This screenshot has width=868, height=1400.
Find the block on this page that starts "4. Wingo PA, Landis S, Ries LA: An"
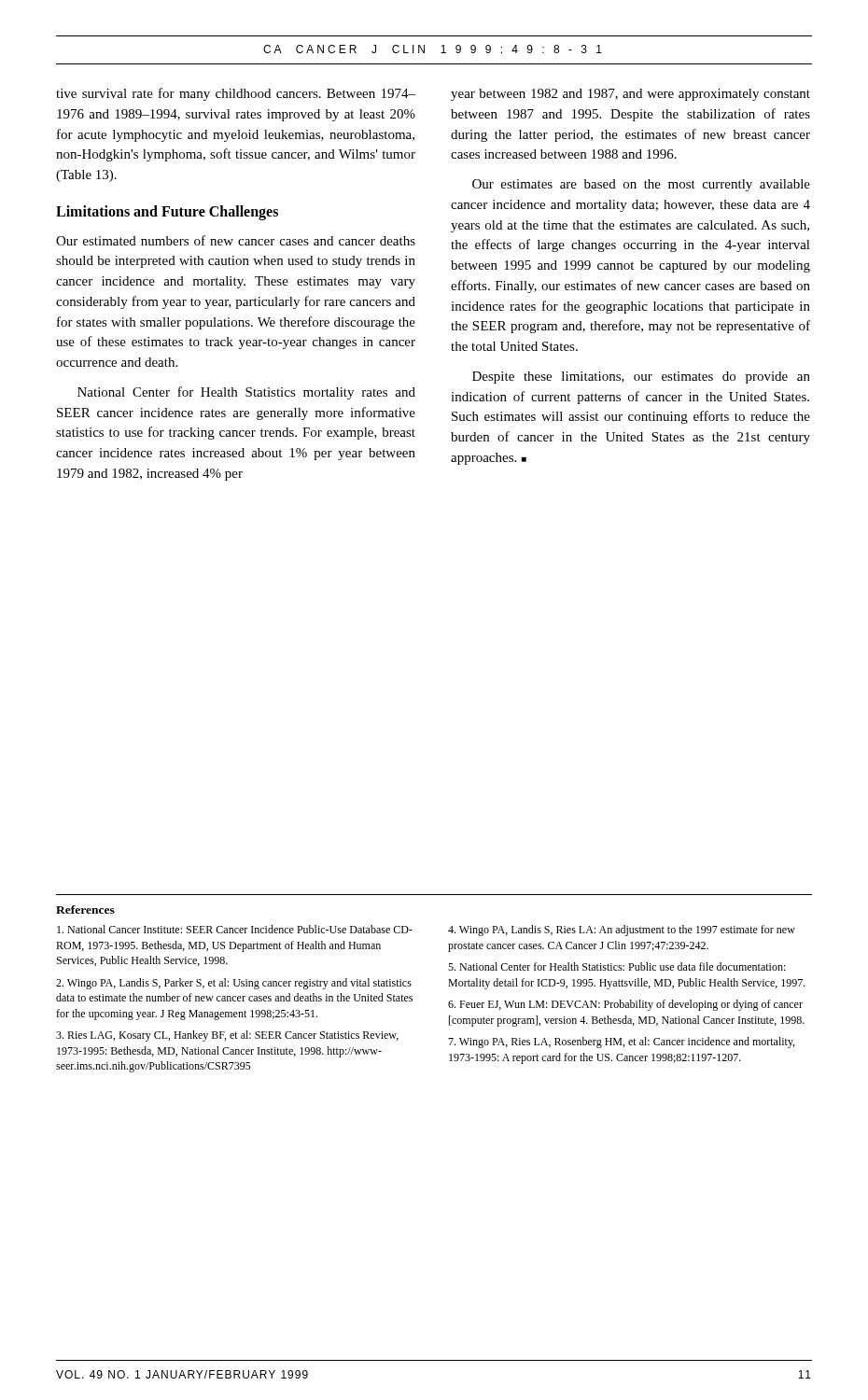click(621, 937)
